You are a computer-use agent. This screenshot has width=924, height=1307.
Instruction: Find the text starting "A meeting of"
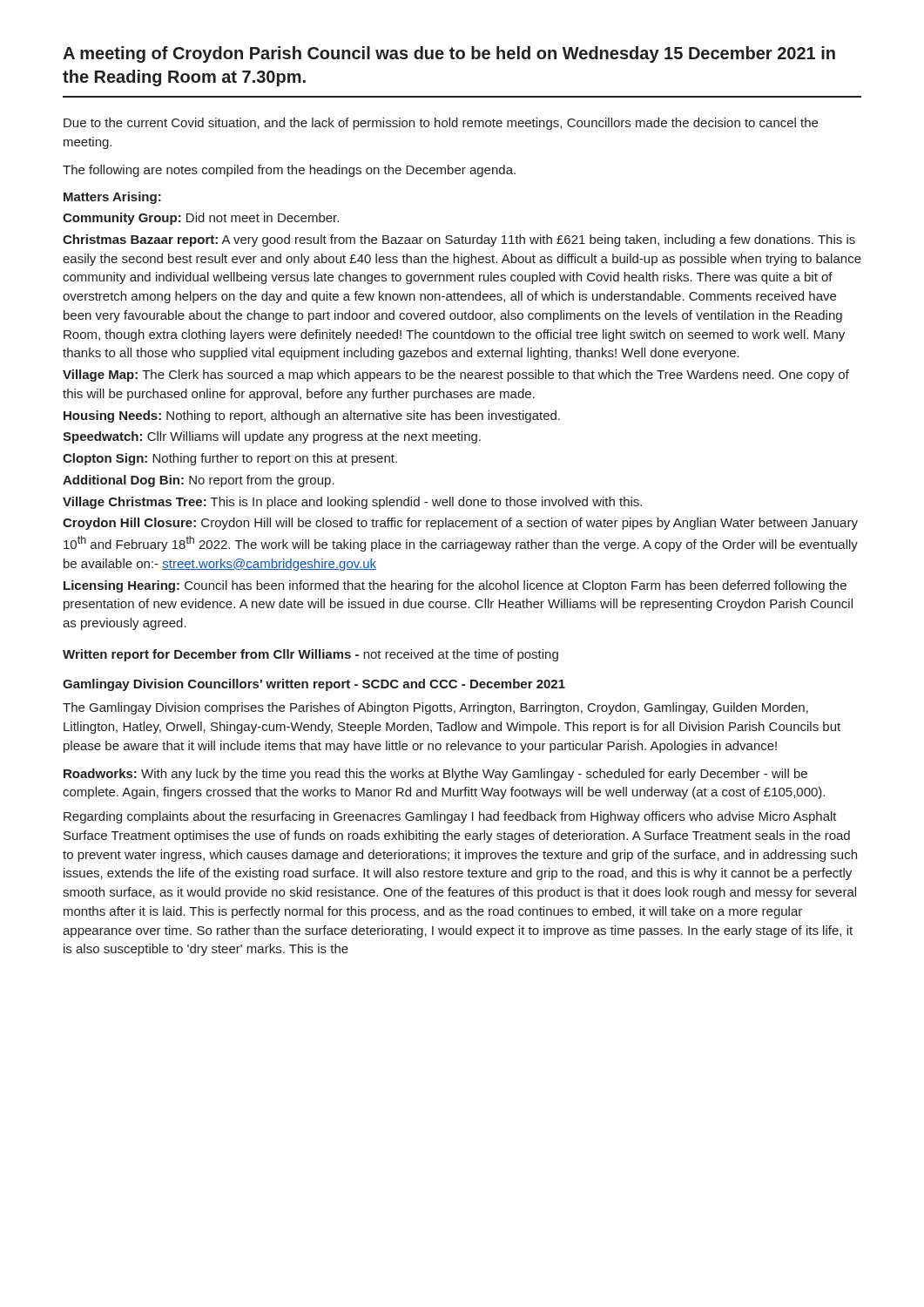[x=462, y=65]
